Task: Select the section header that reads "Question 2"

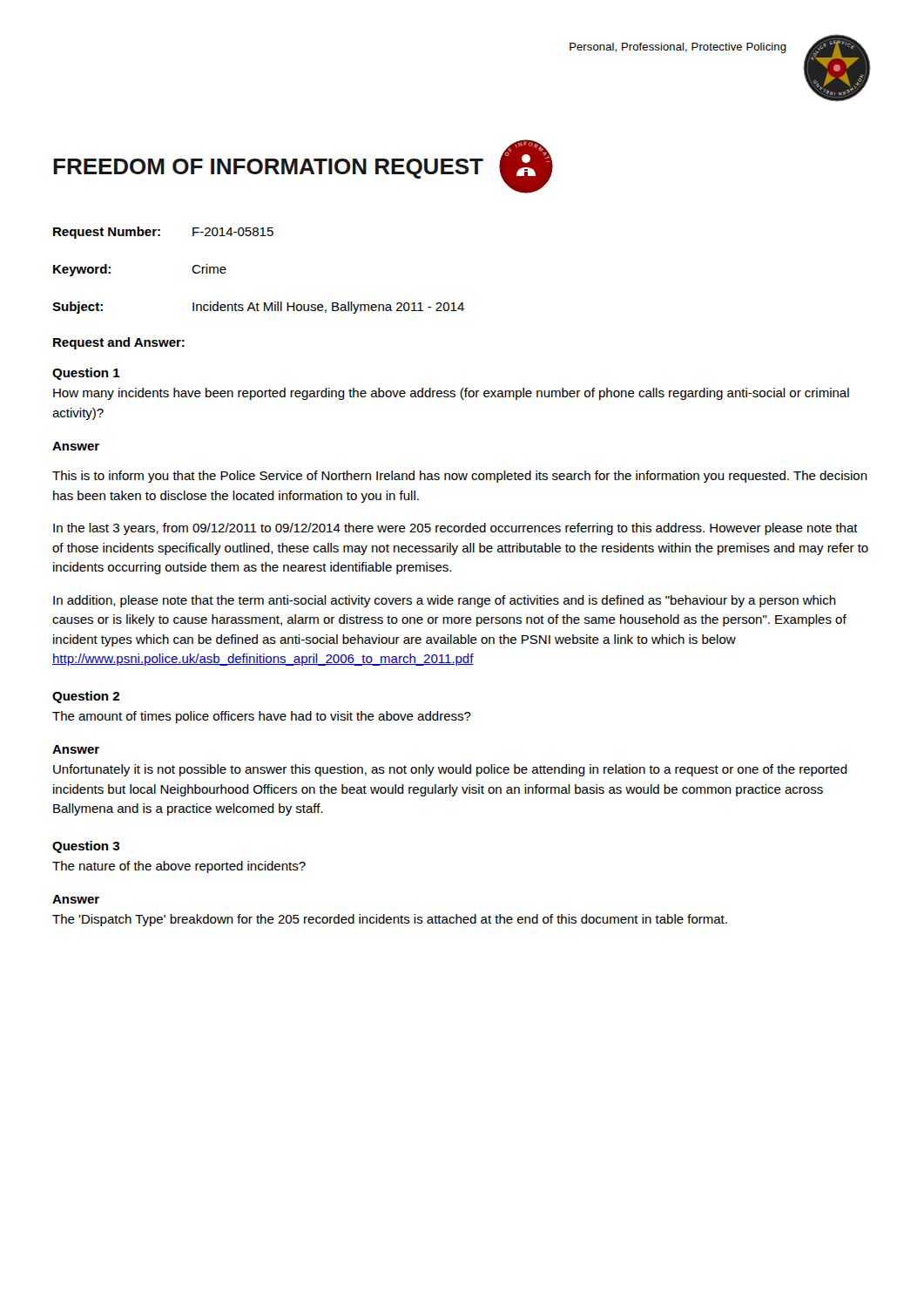Action: 86,695
